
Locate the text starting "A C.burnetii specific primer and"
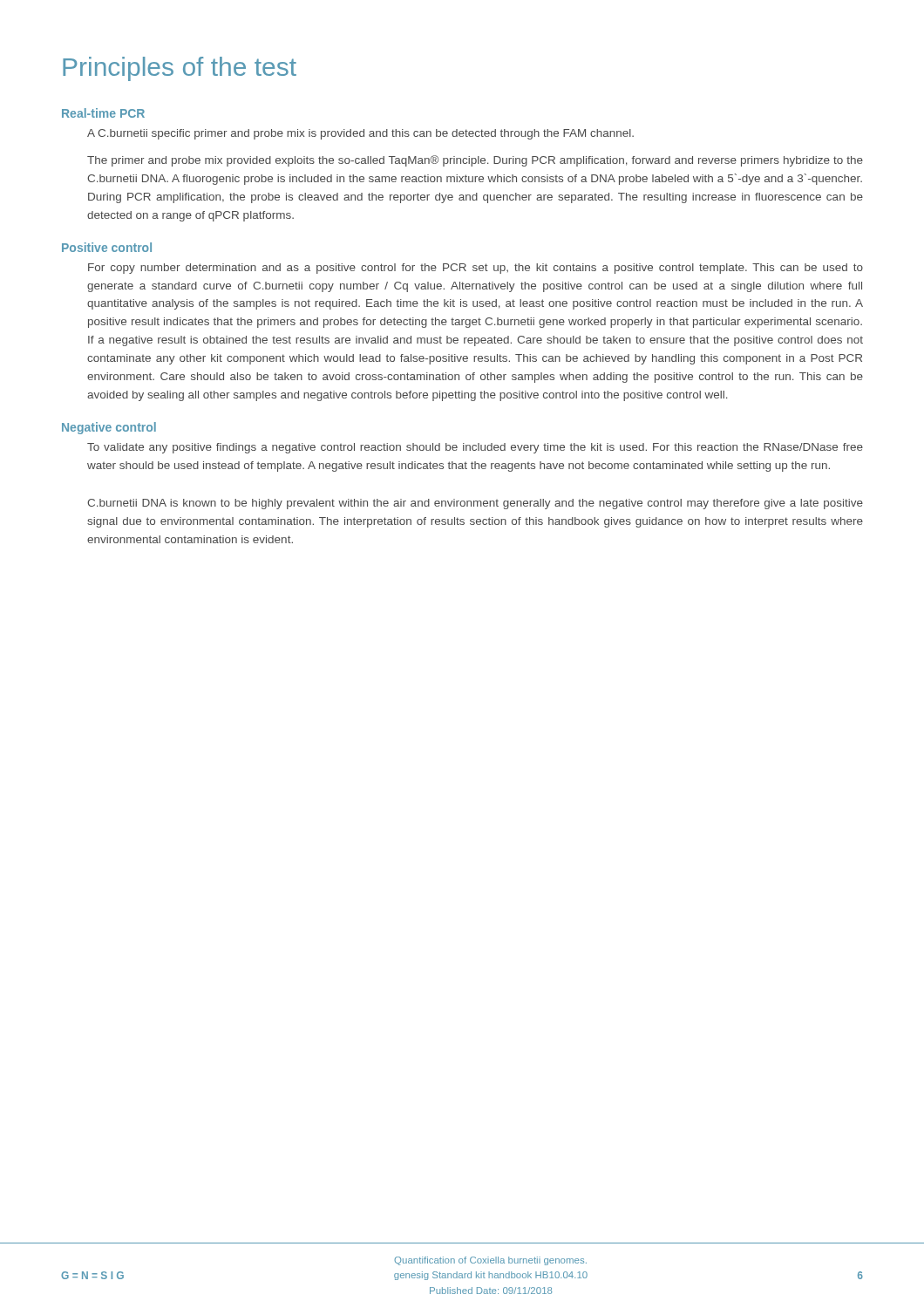[x=361, y=133]
